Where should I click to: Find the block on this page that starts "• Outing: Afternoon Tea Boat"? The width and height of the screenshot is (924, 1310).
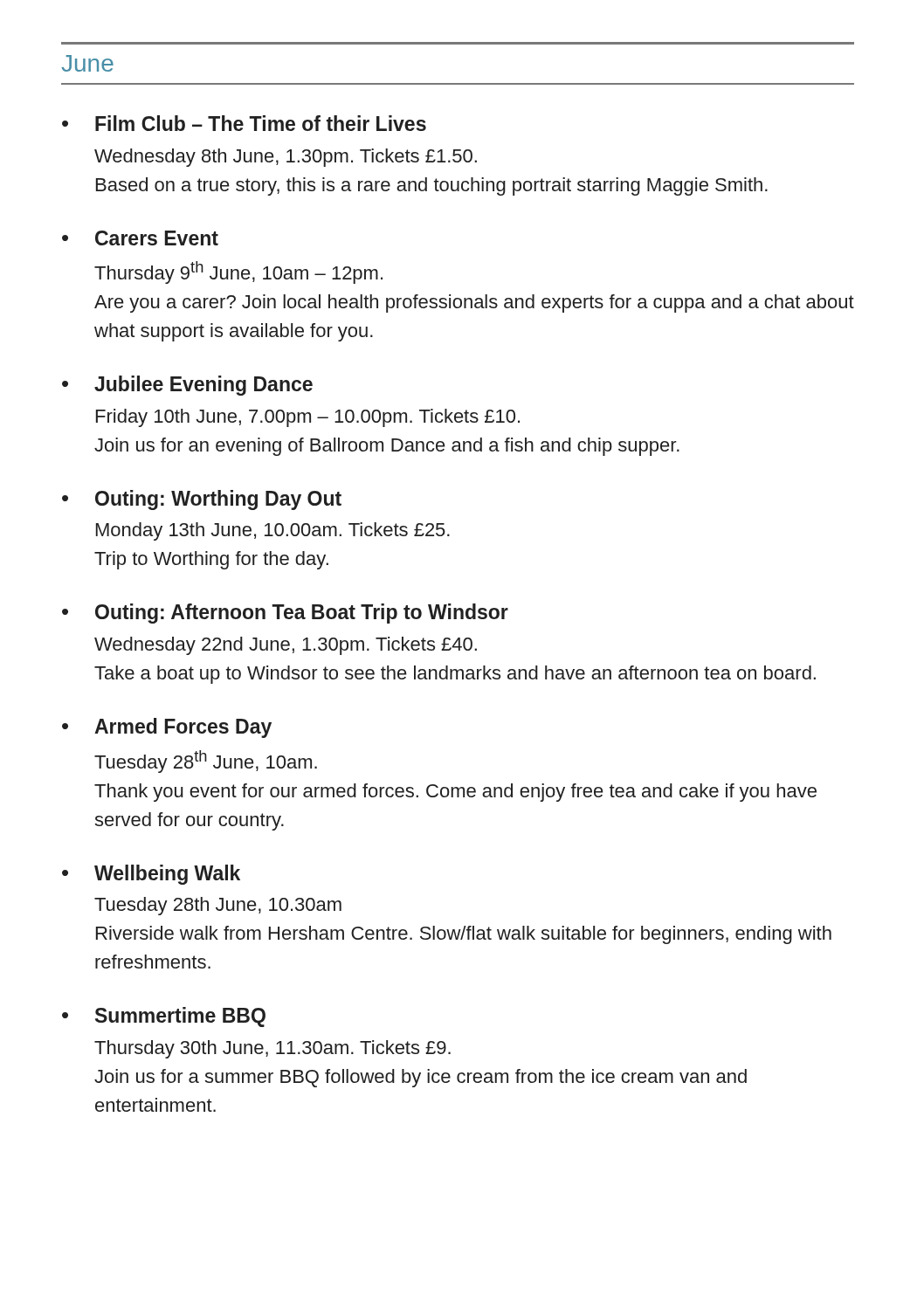458,642
